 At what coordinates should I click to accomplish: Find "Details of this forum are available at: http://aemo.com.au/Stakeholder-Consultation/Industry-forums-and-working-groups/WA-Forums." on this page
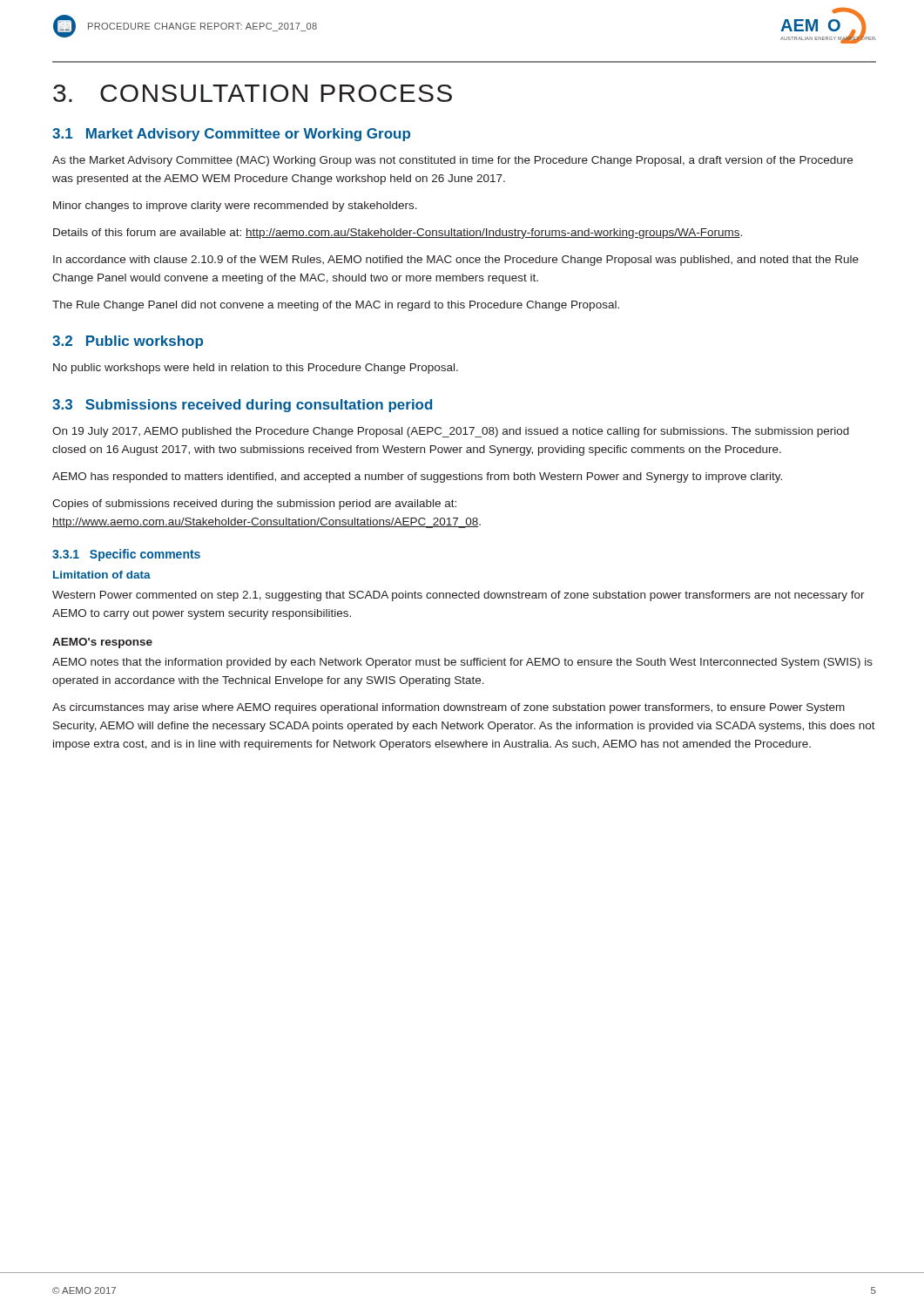(x=464, y=233)
